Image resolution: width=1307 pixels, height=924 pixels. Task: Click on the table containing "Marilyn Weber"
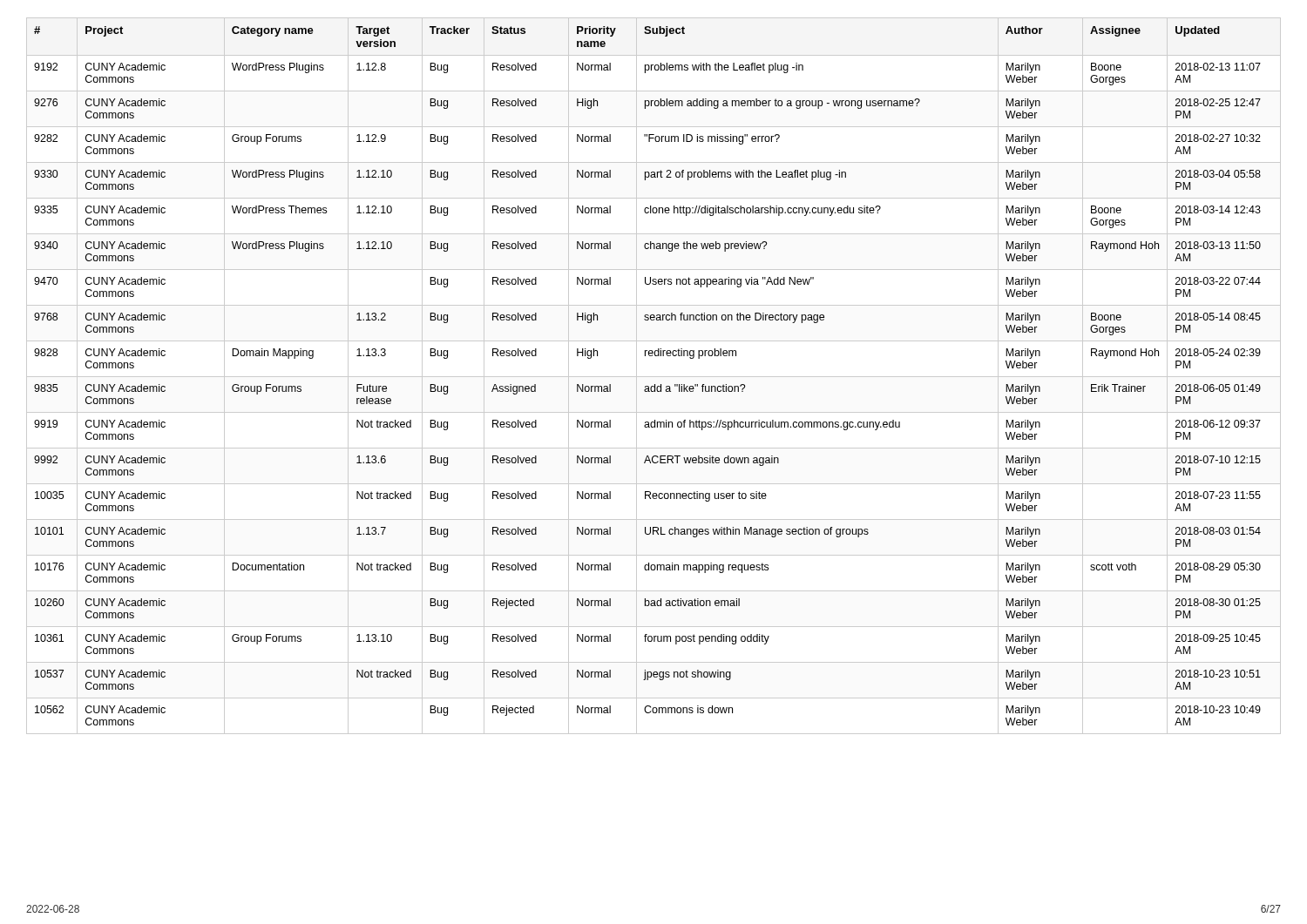(x=654, y=376)
